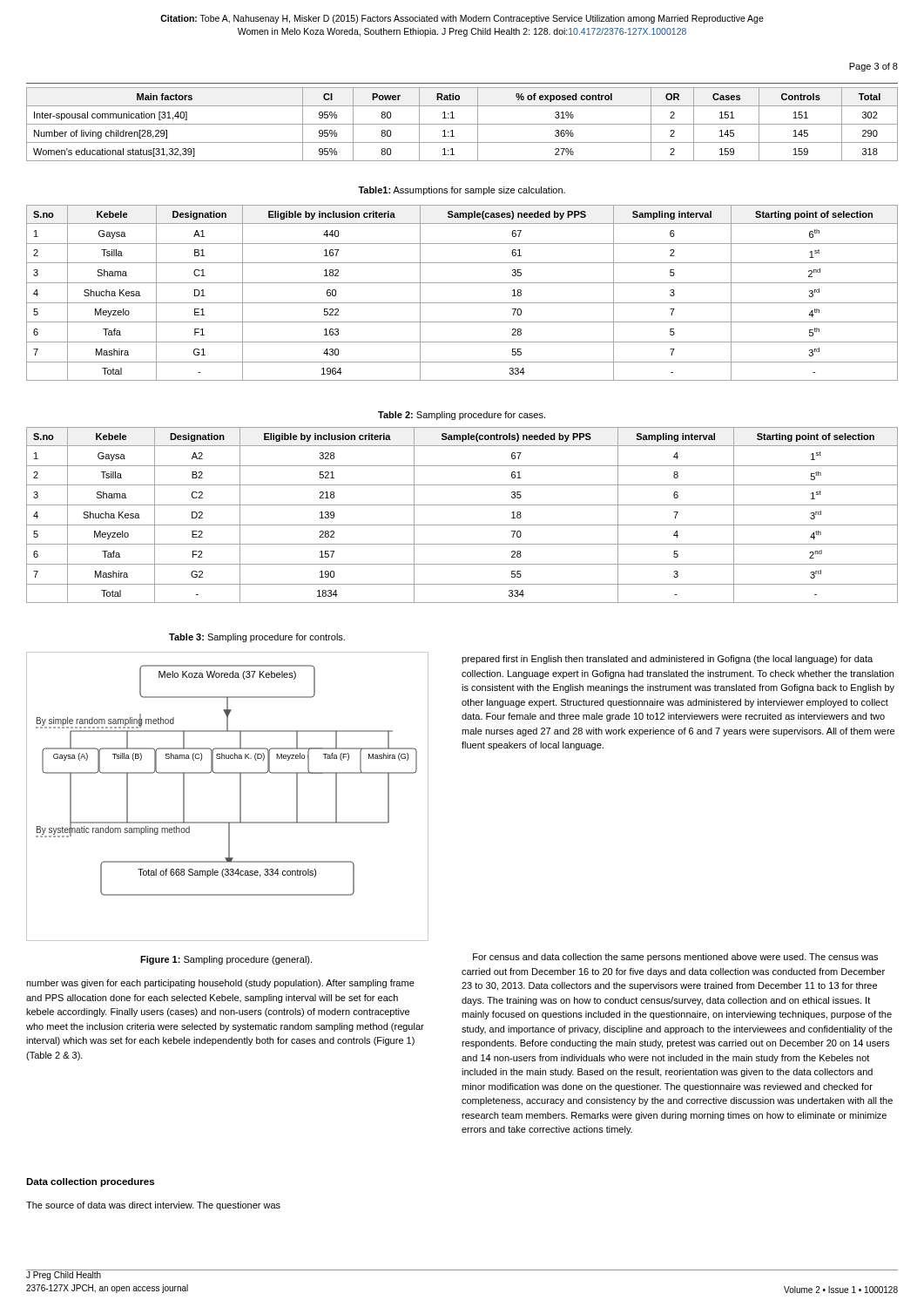This screenshot has width=924, height=1307.
Task: Find the text block with the text "number was given"
Action: pos(225,1019)
